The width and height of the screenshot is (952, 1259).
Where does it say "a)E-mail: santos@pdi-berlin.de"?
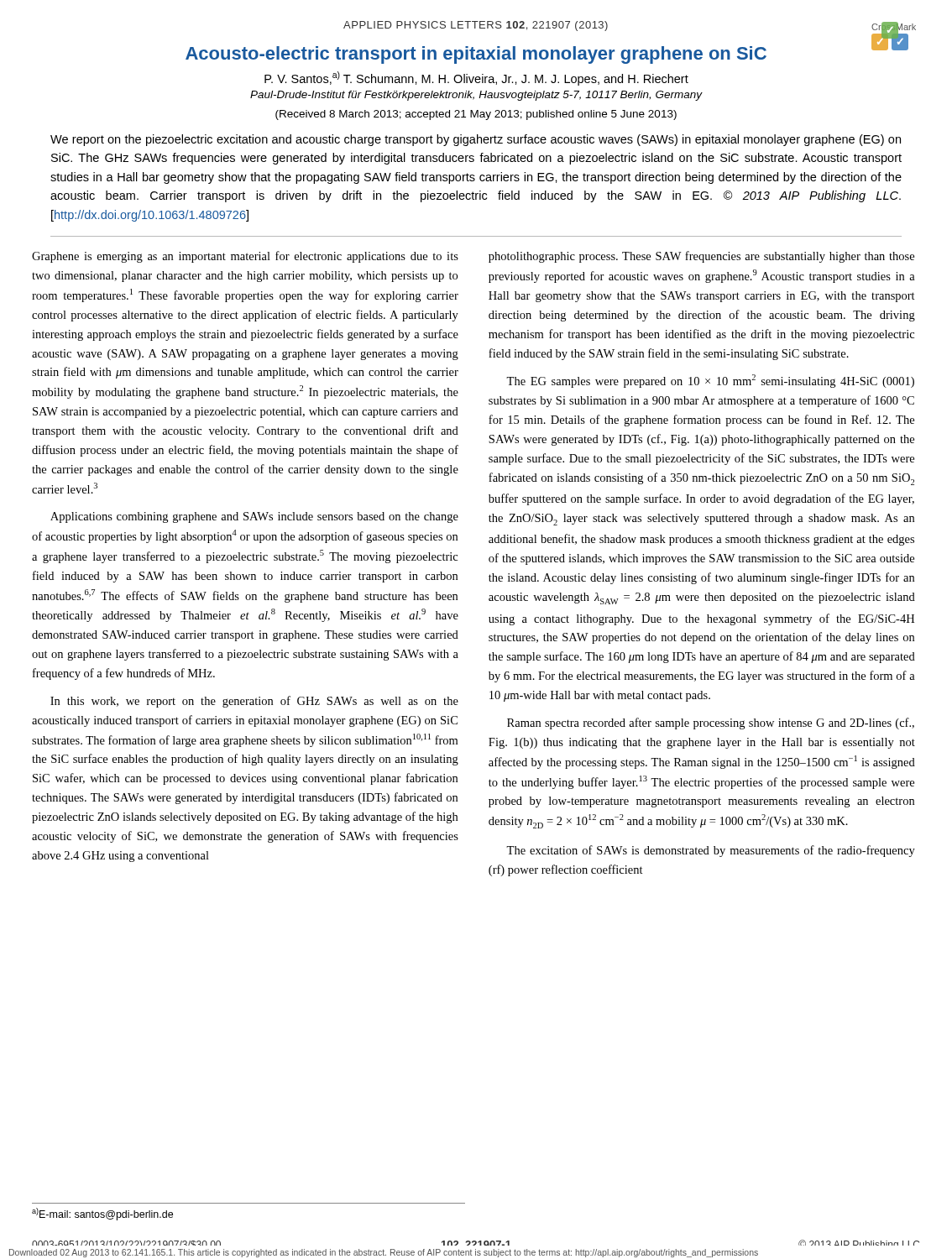(x=103, y=1214)
